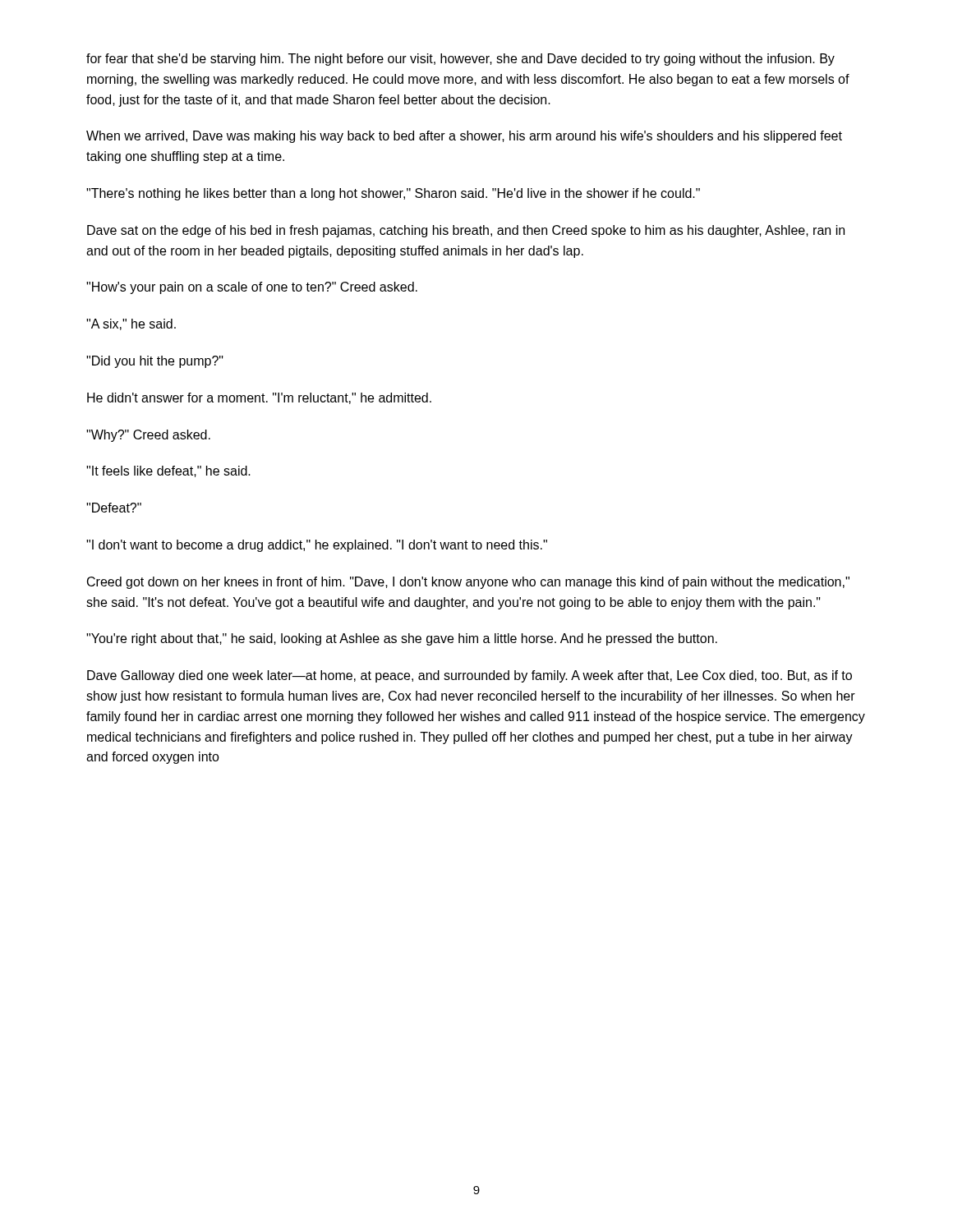Click on the element starting ""Did you hit the pump?""

pyautogui.click(x=155, y=361)
